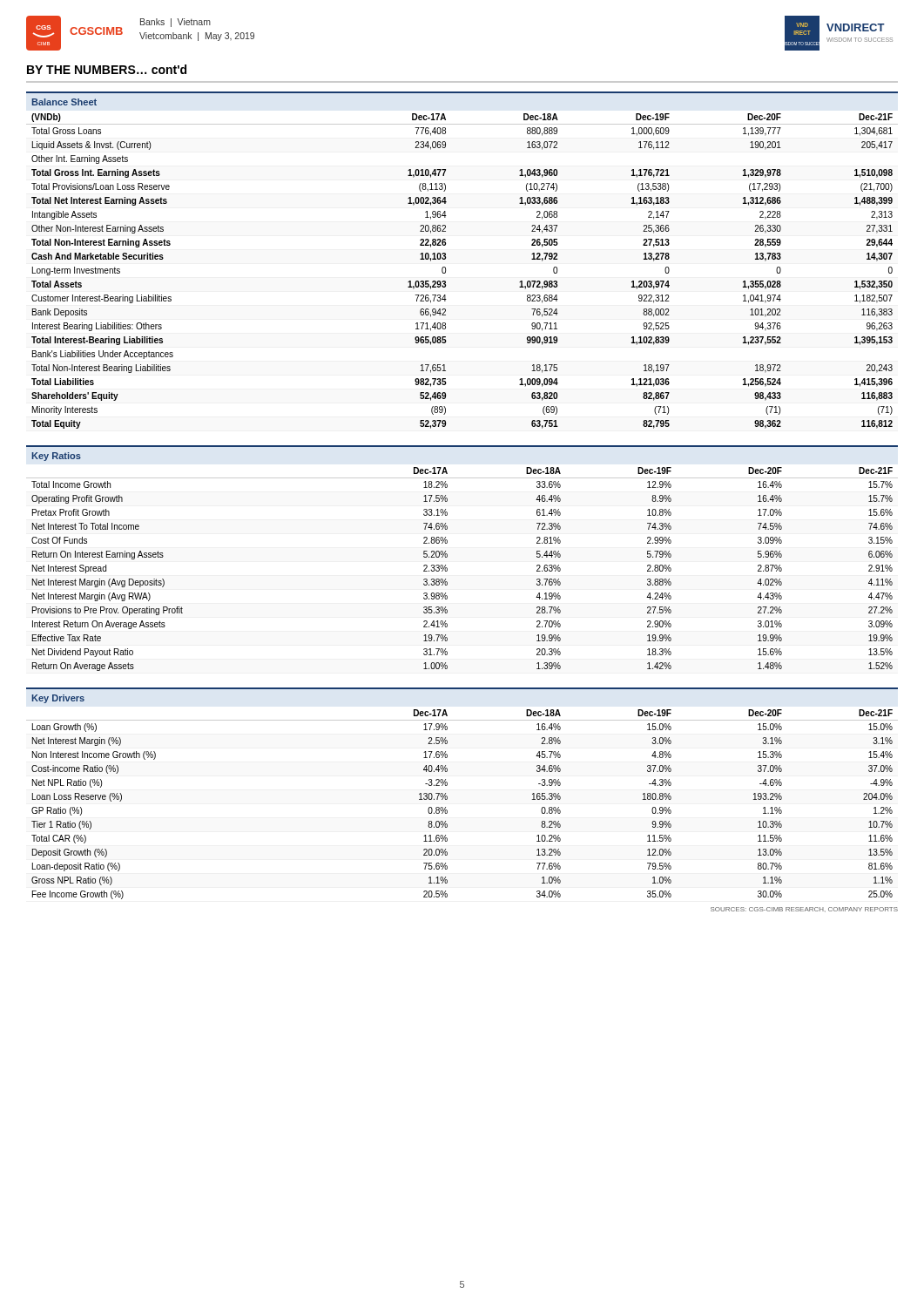Locate the table with the text "Other Non-Interest Earning Assets"
This screenshot has width=924, height=1307.
[462, 261]
